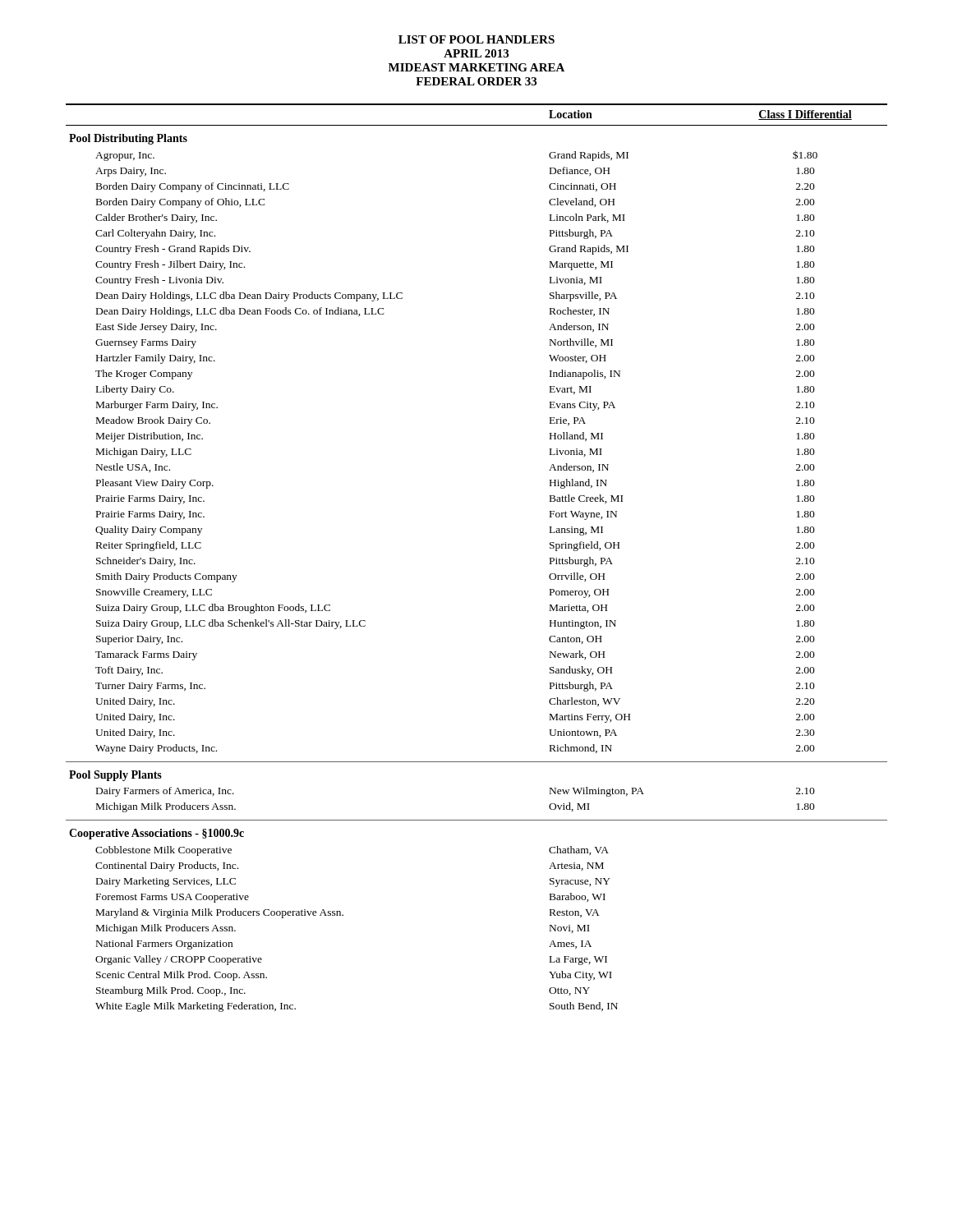
Task: Click on the table containing "National Farmers OrganizationAmes, IA"
Action: point(476,943)
